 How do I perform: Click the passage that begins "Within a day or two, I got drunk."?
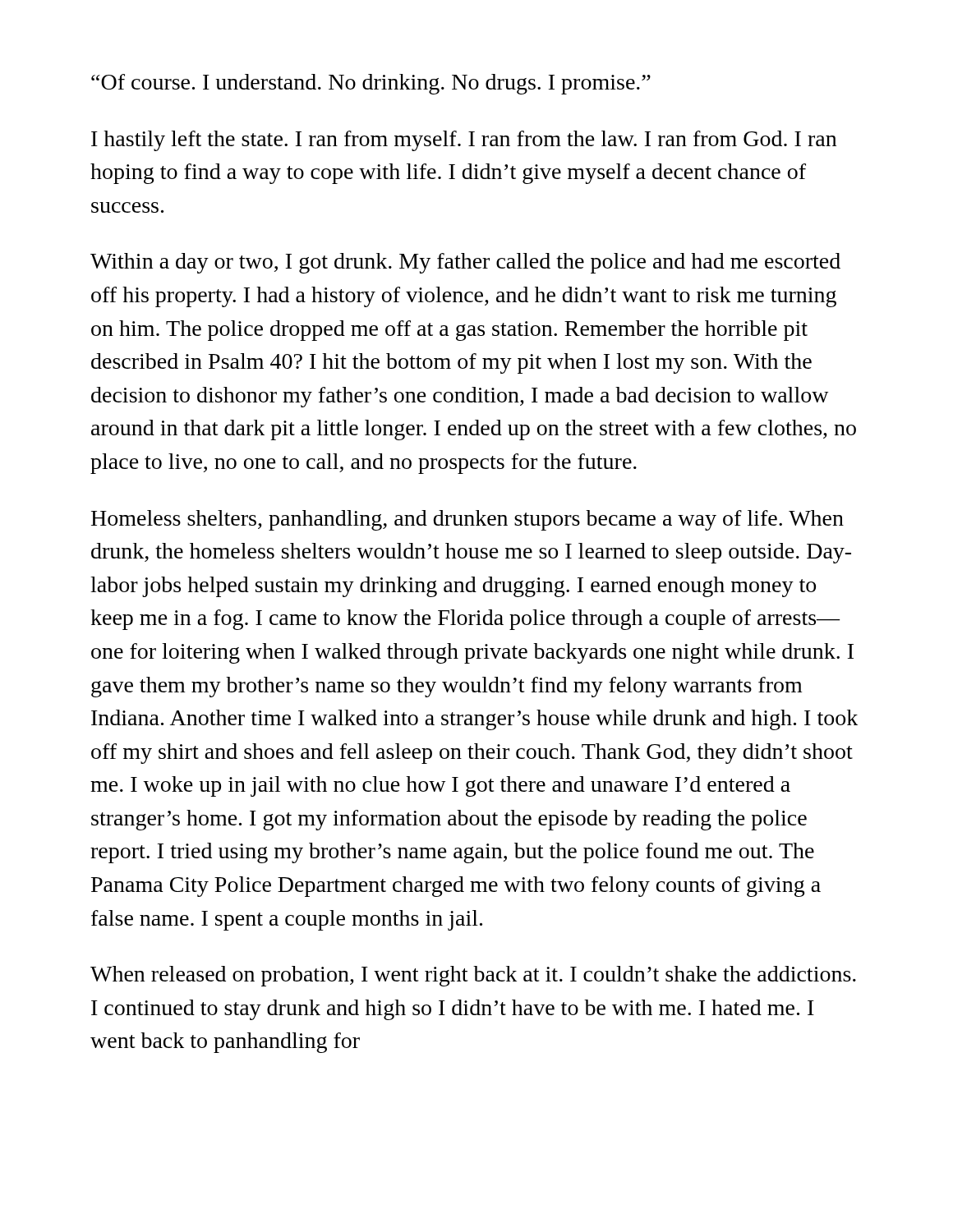(474, 361)
